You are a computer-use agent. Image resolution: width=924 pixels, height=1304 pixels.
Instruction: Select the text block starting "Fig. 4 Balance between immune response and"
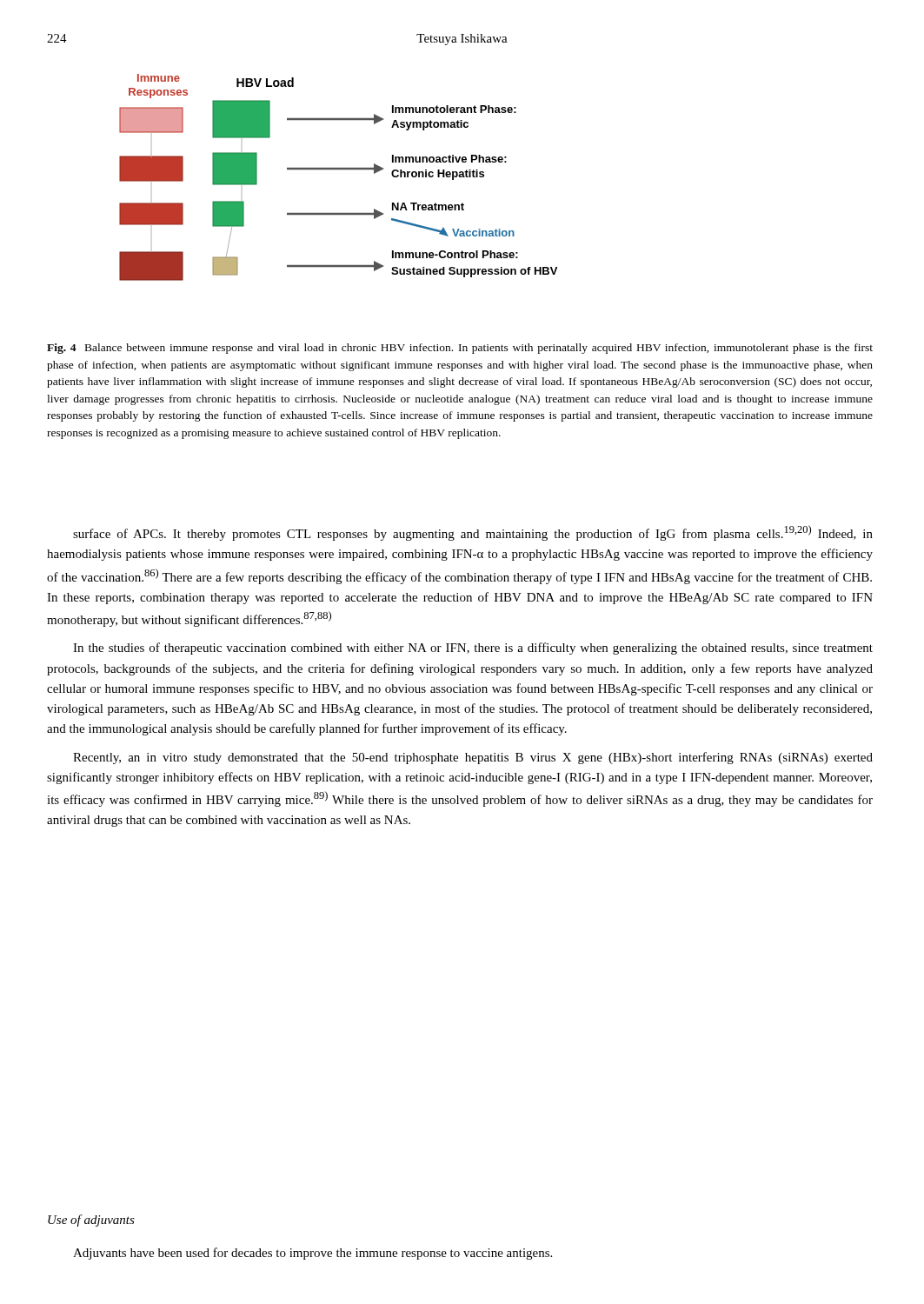460,390
